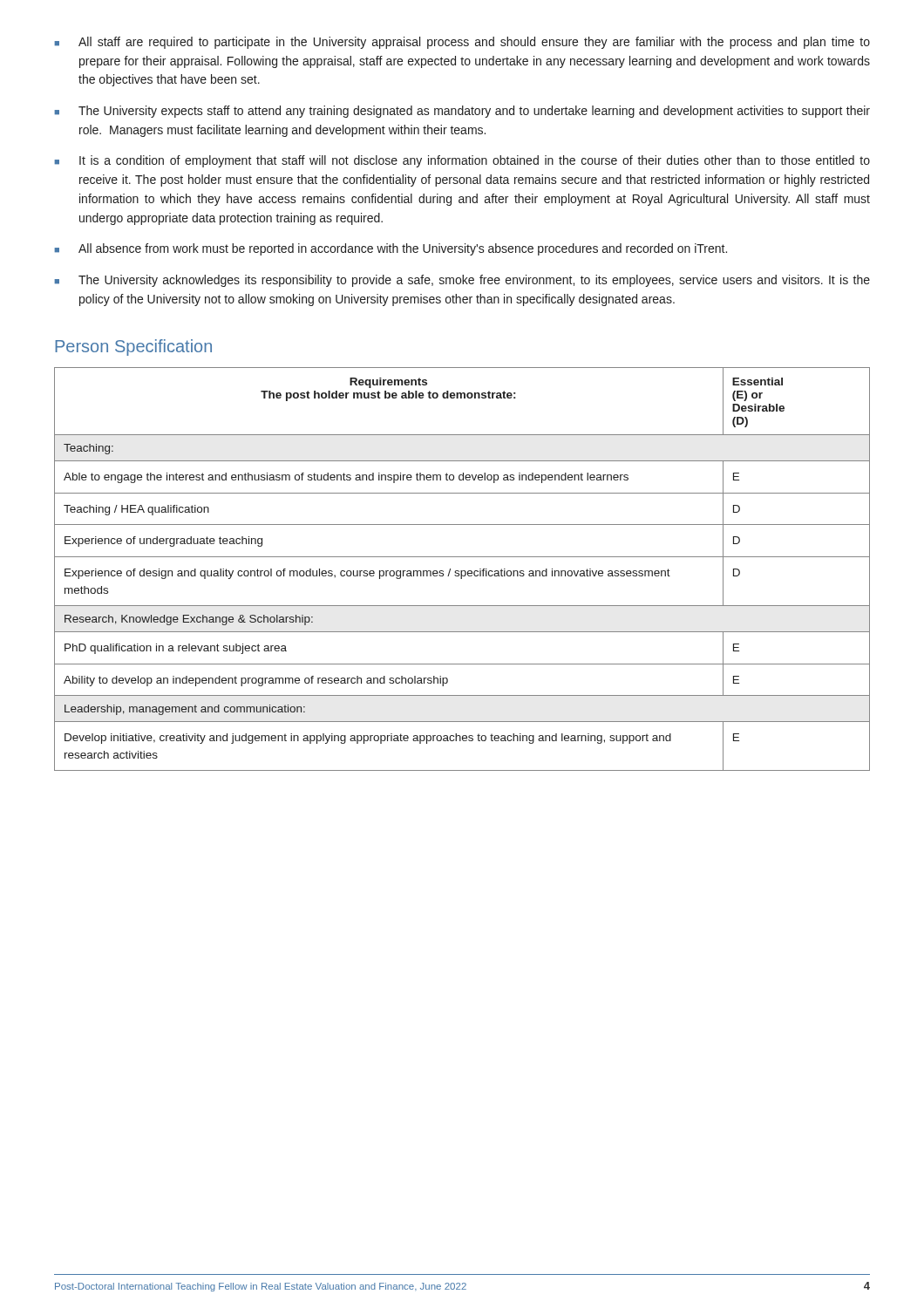Locate the text starting "■ All absence from"

[462, 249]
